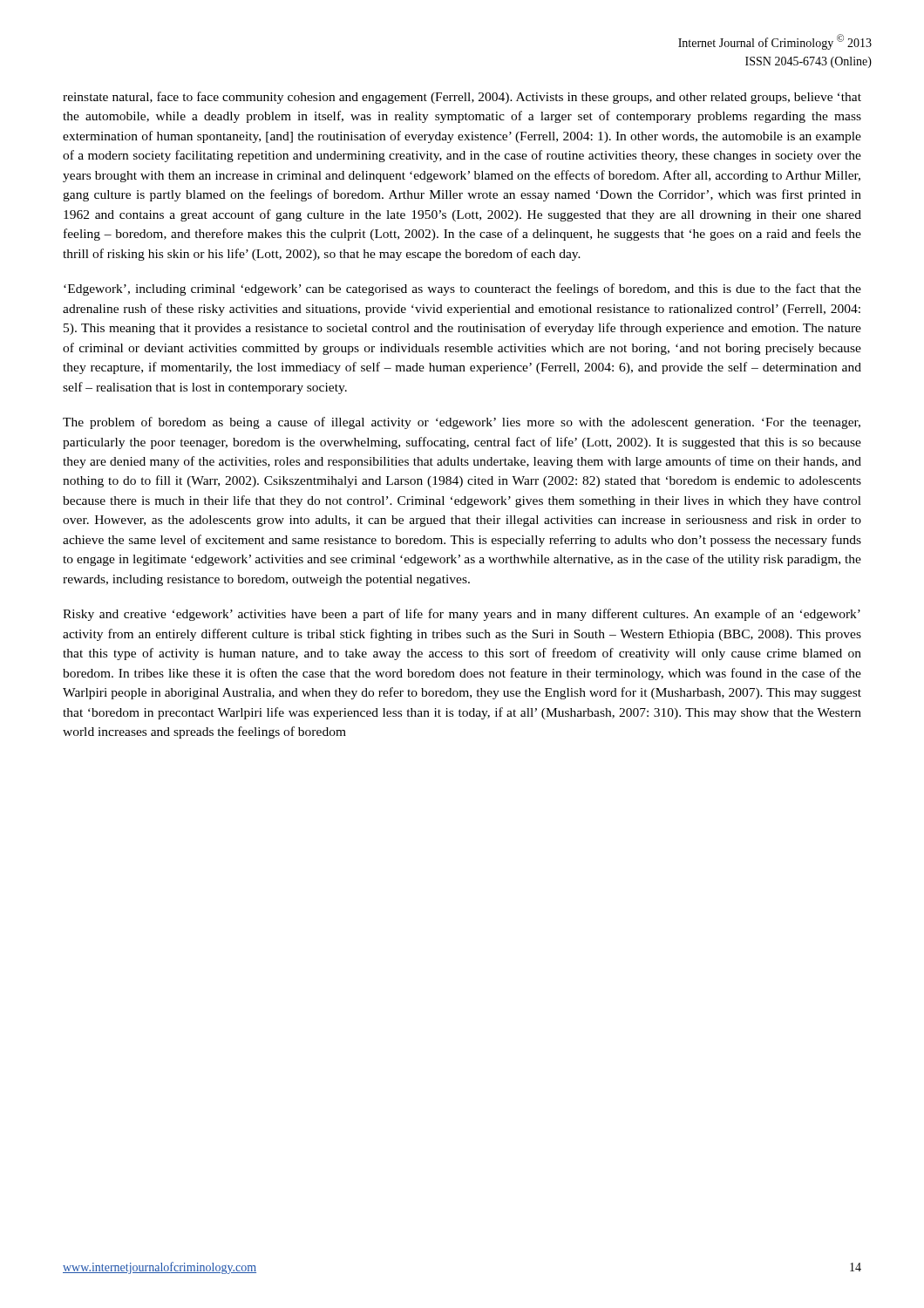The image size is (924, 1308).
Task: Find the block starting "reinstate natural, face to face community cohesion and"
Action: pyautogui.click(x=462, y=175)
